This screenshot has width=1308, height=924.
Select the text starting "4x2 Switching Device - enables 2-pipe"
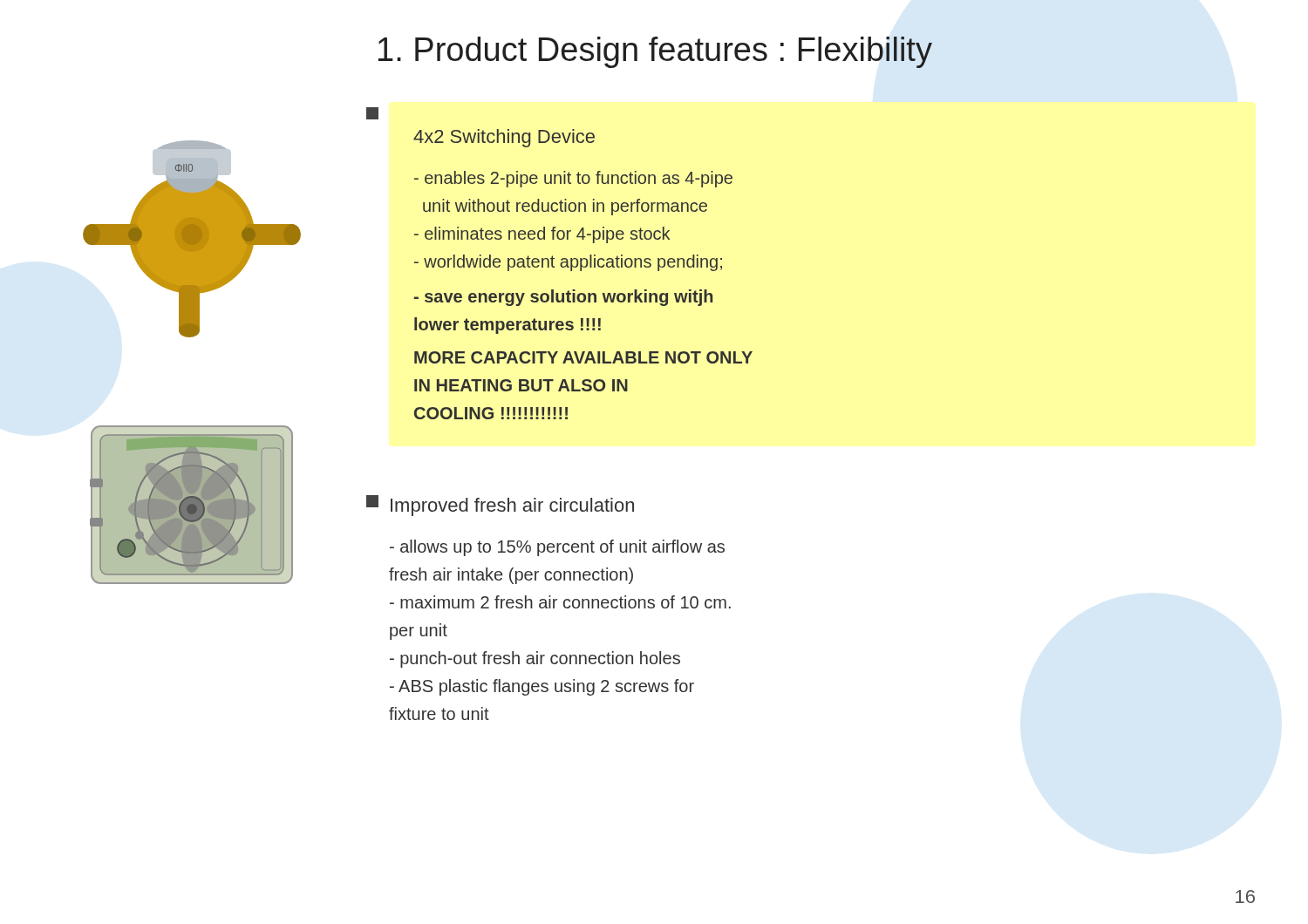pos(504,138)
